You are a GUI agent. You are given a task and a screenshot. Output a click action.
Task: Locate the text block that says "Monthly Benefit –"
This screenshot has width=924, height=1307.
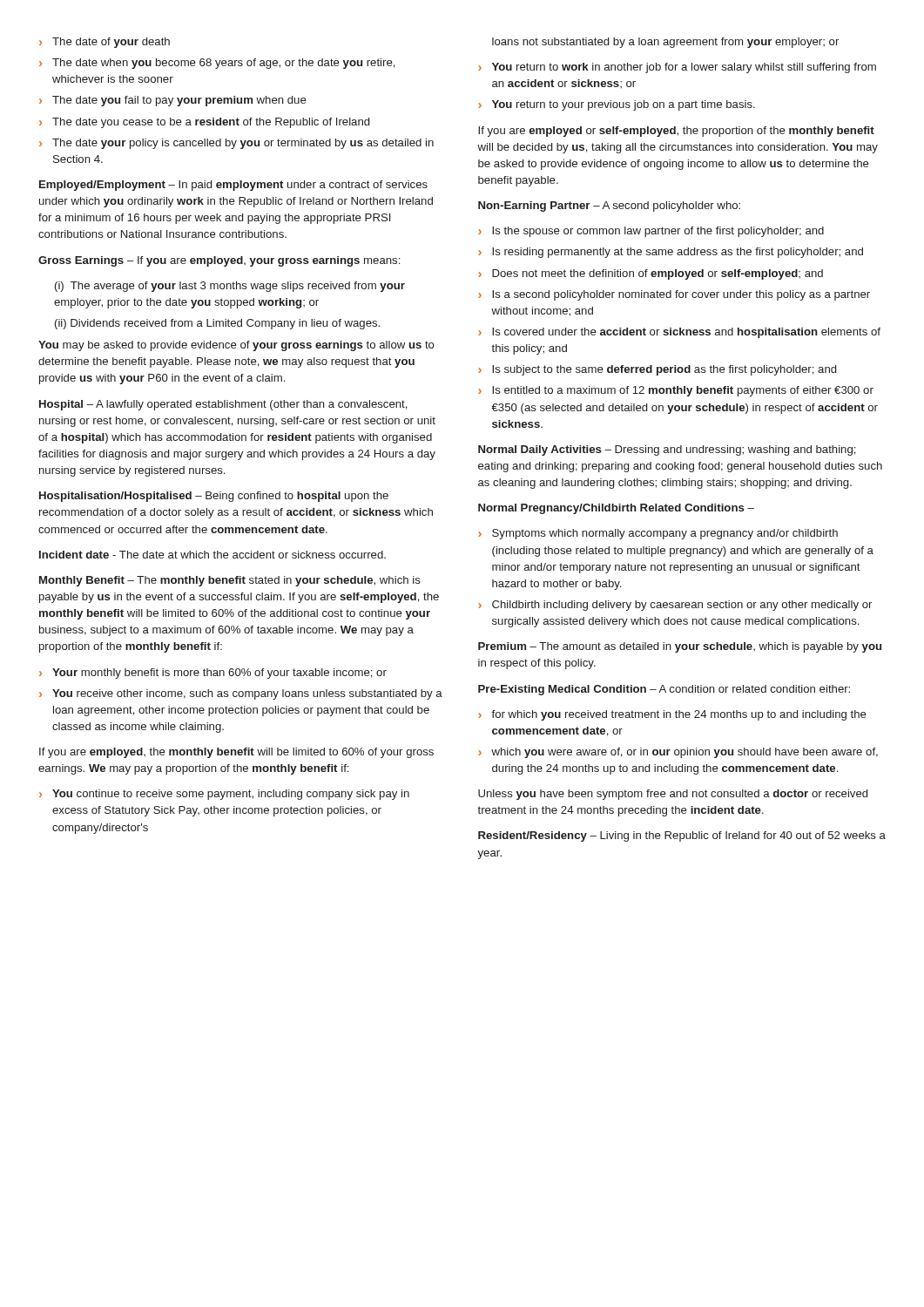[x=242, y=613]
